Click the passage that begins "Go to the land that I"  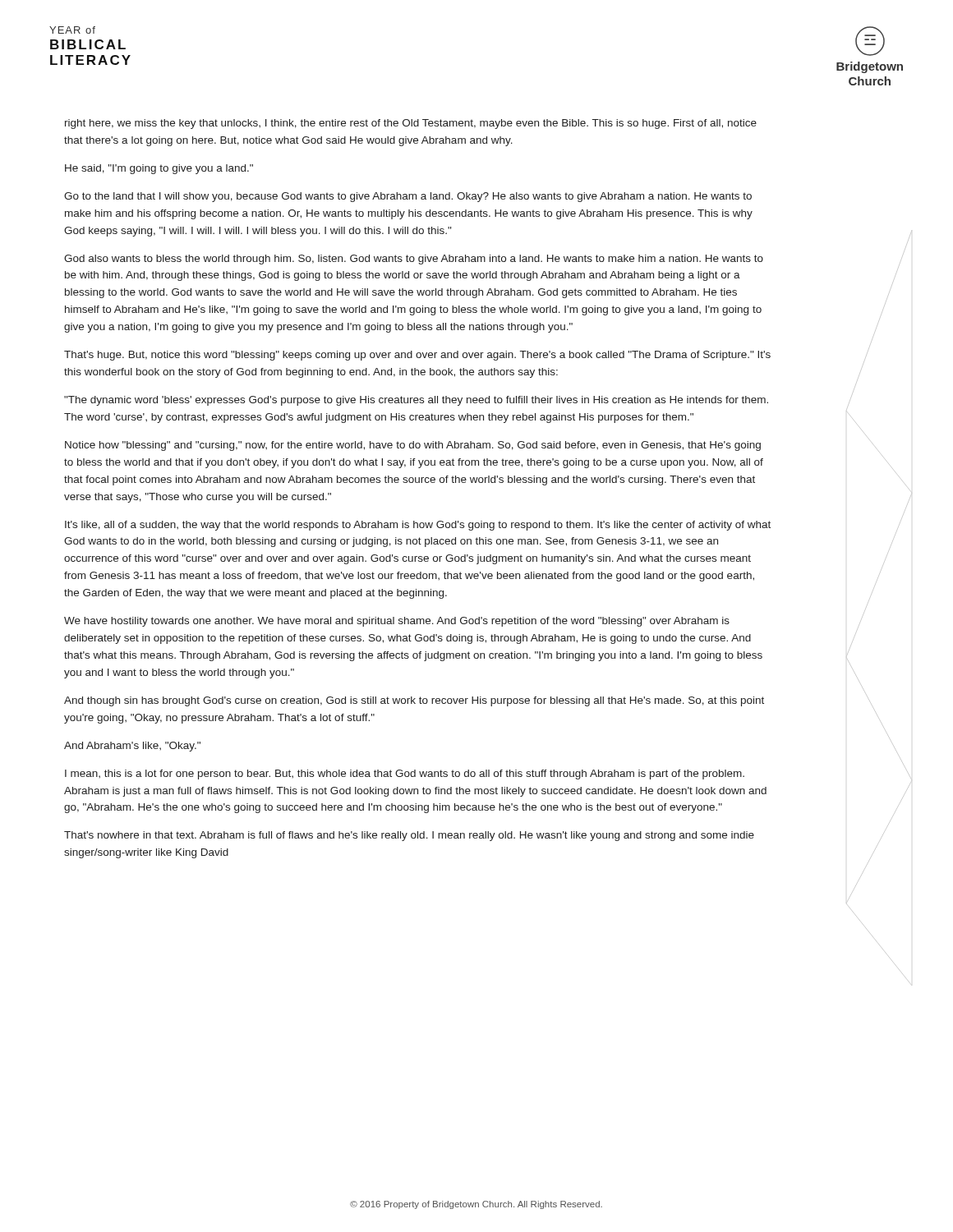click(418, 214)
